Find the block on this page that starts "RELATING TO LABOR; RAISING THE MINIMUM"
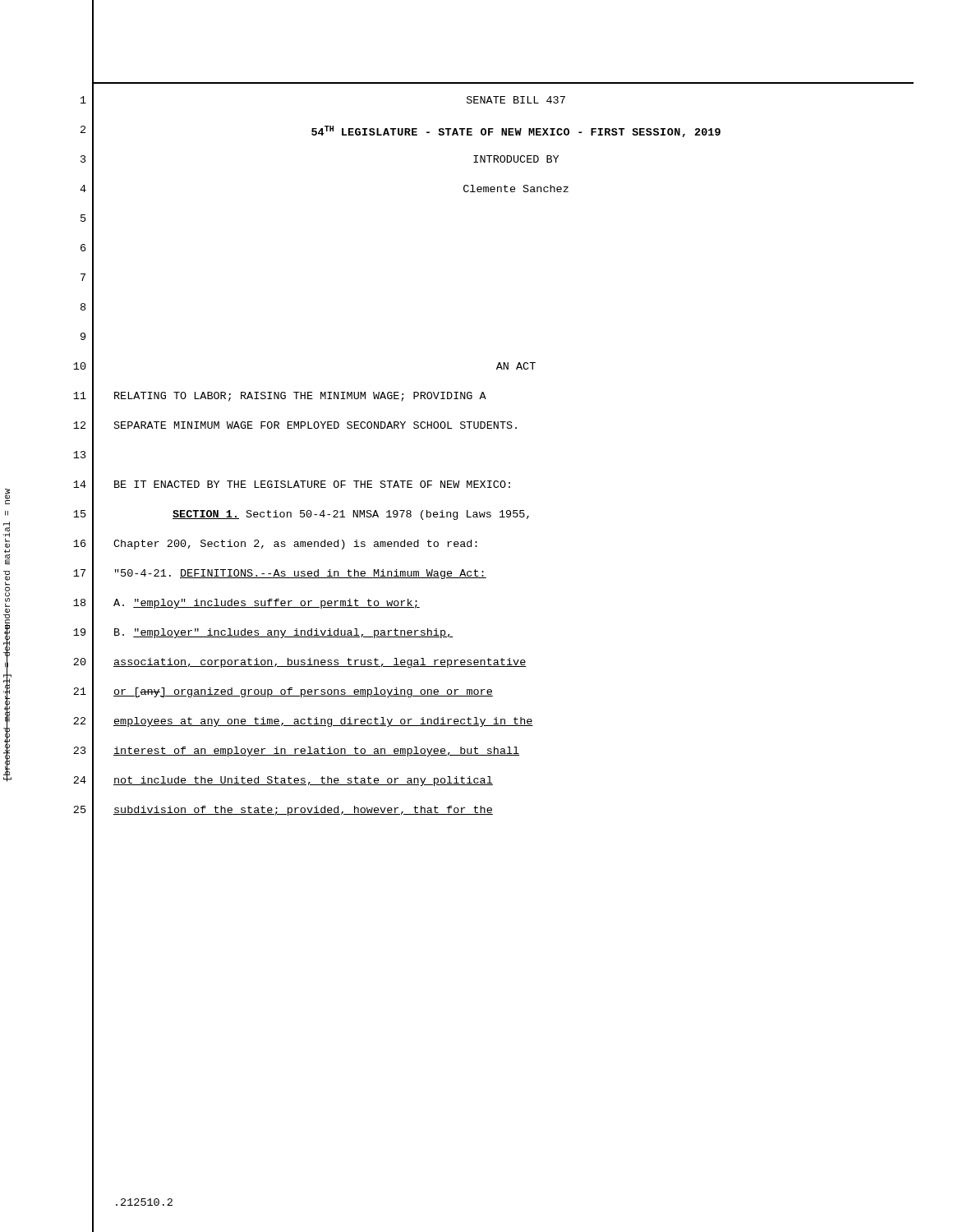 300,396
